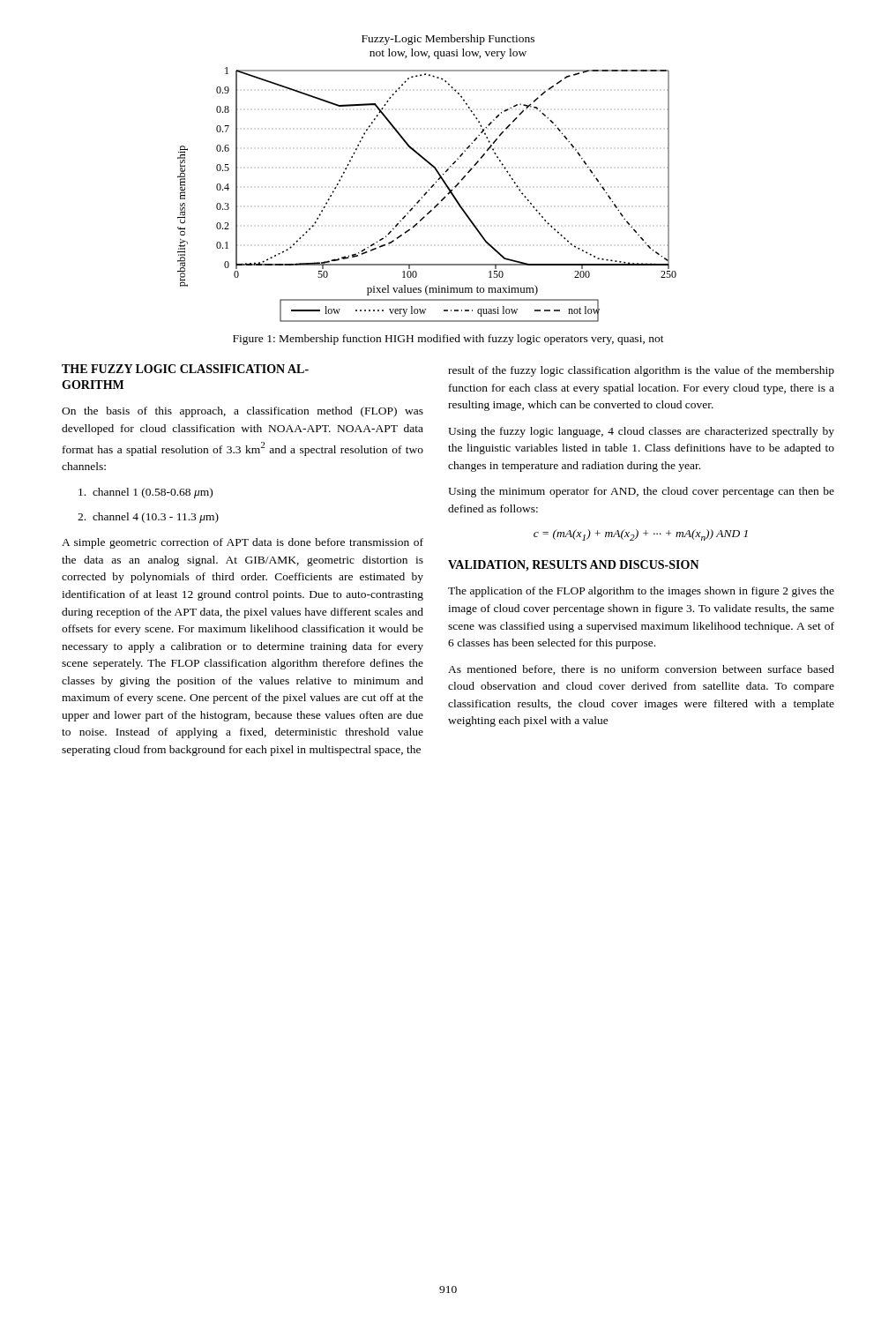Select the passage starting "VALIDATION, RESULTS AND"
This screenshot has width=896, height=1323.
point(573,565)
